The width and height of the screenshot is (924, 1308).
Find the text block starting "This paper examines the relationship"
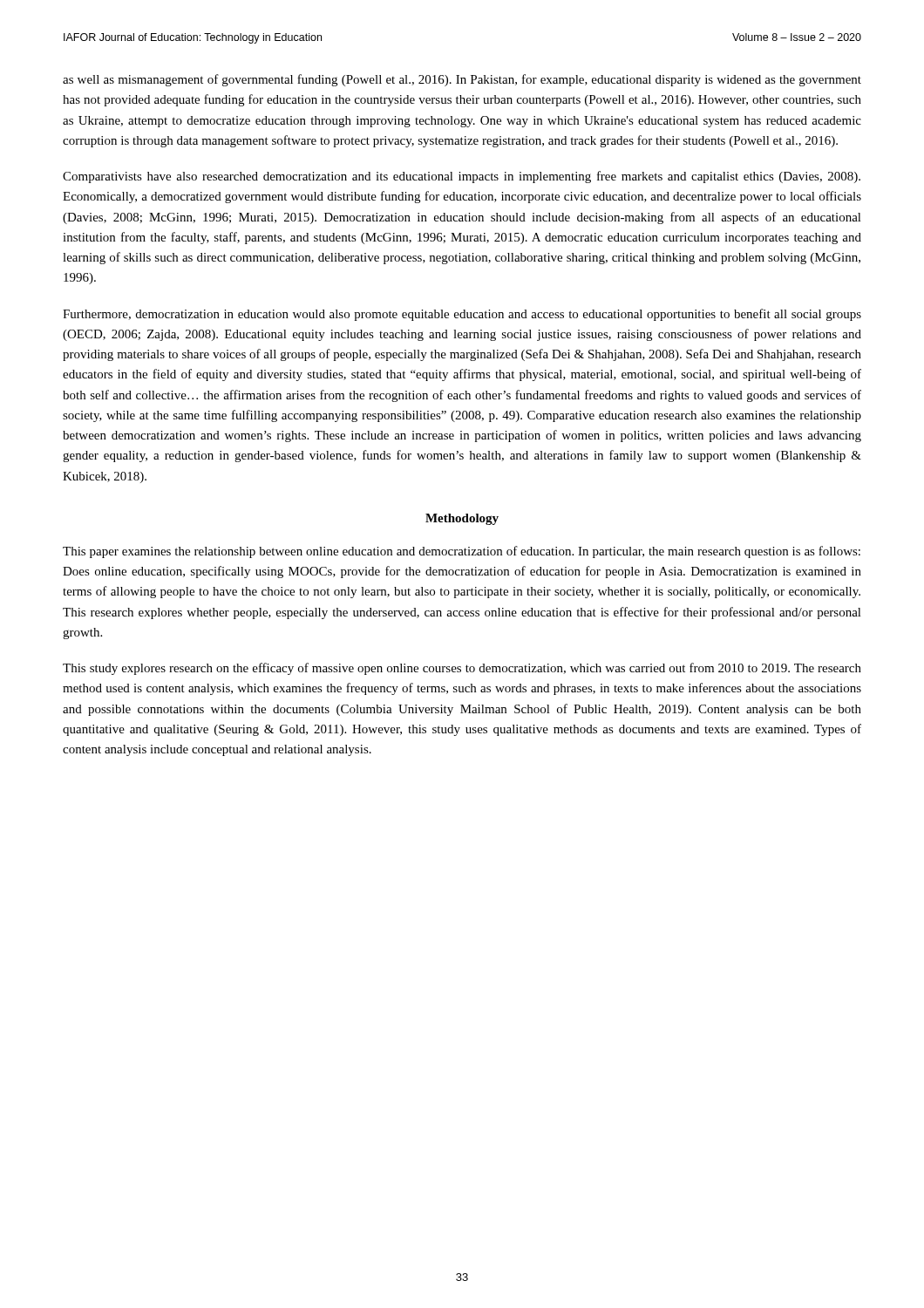click(462, 591)
